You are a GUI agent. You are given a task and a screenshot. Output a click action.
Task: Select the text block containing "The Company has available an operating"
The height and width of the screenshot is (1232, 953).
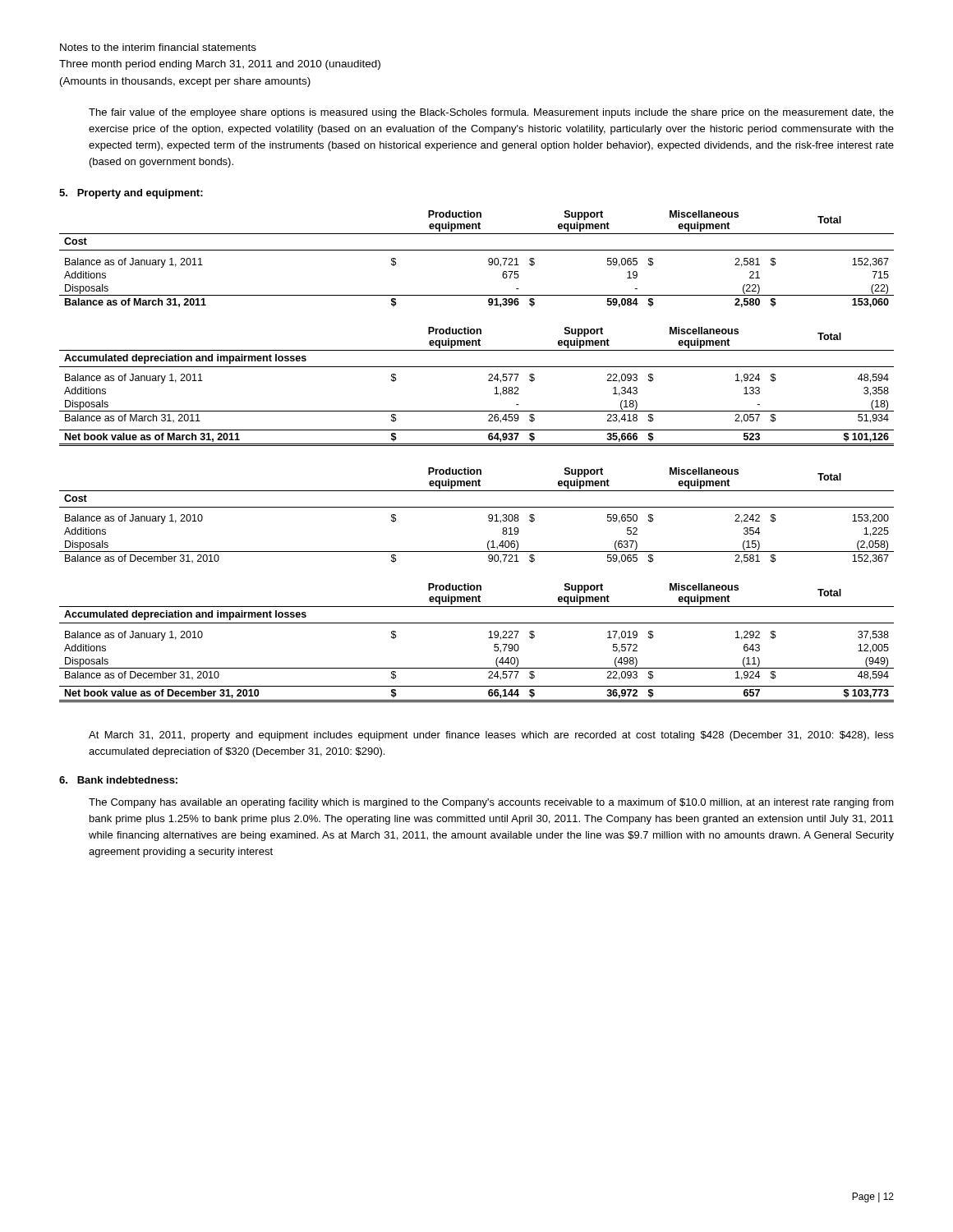491,826
